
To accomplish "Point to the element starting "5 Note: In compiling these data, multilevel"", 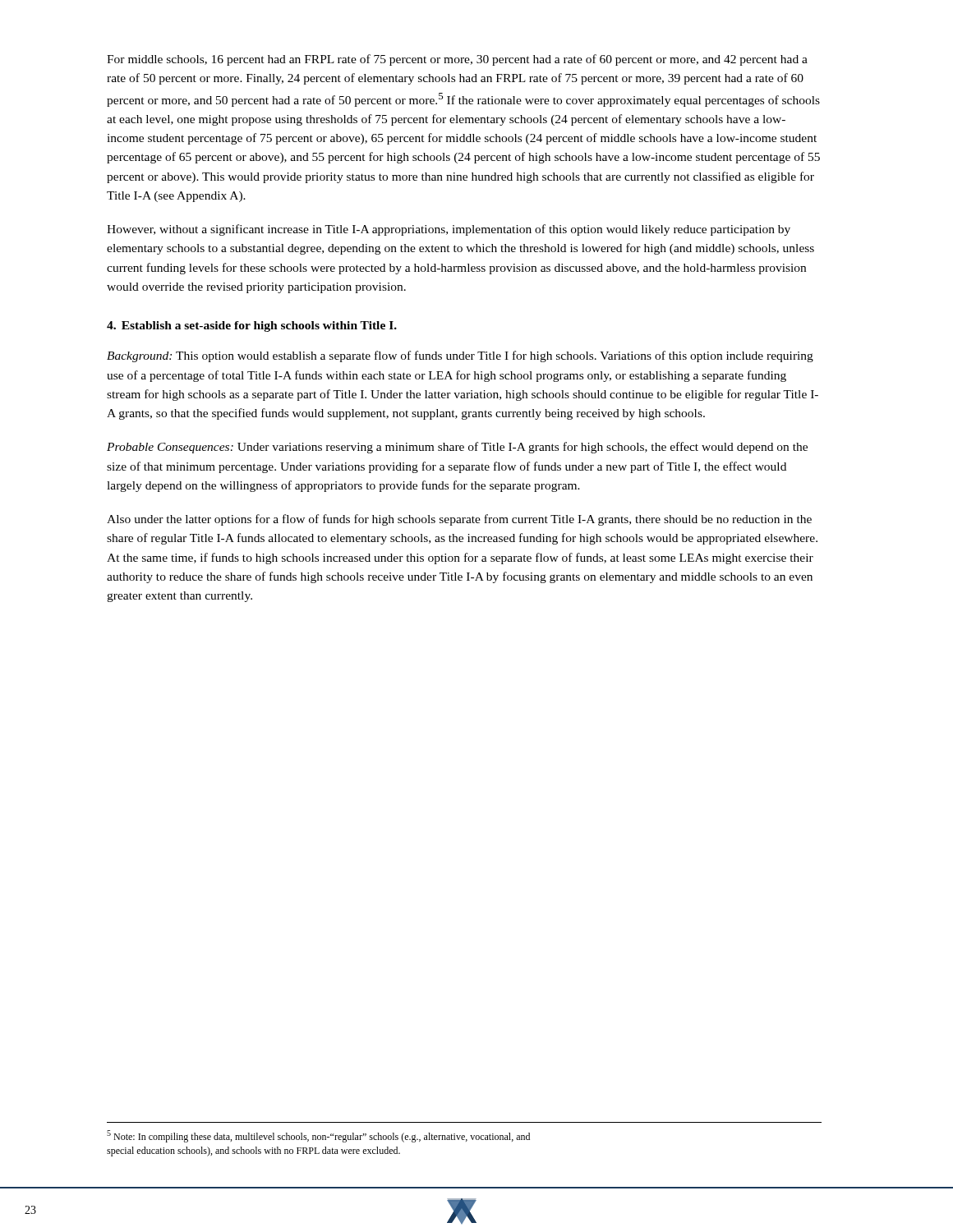I will tap(320, 1143).
